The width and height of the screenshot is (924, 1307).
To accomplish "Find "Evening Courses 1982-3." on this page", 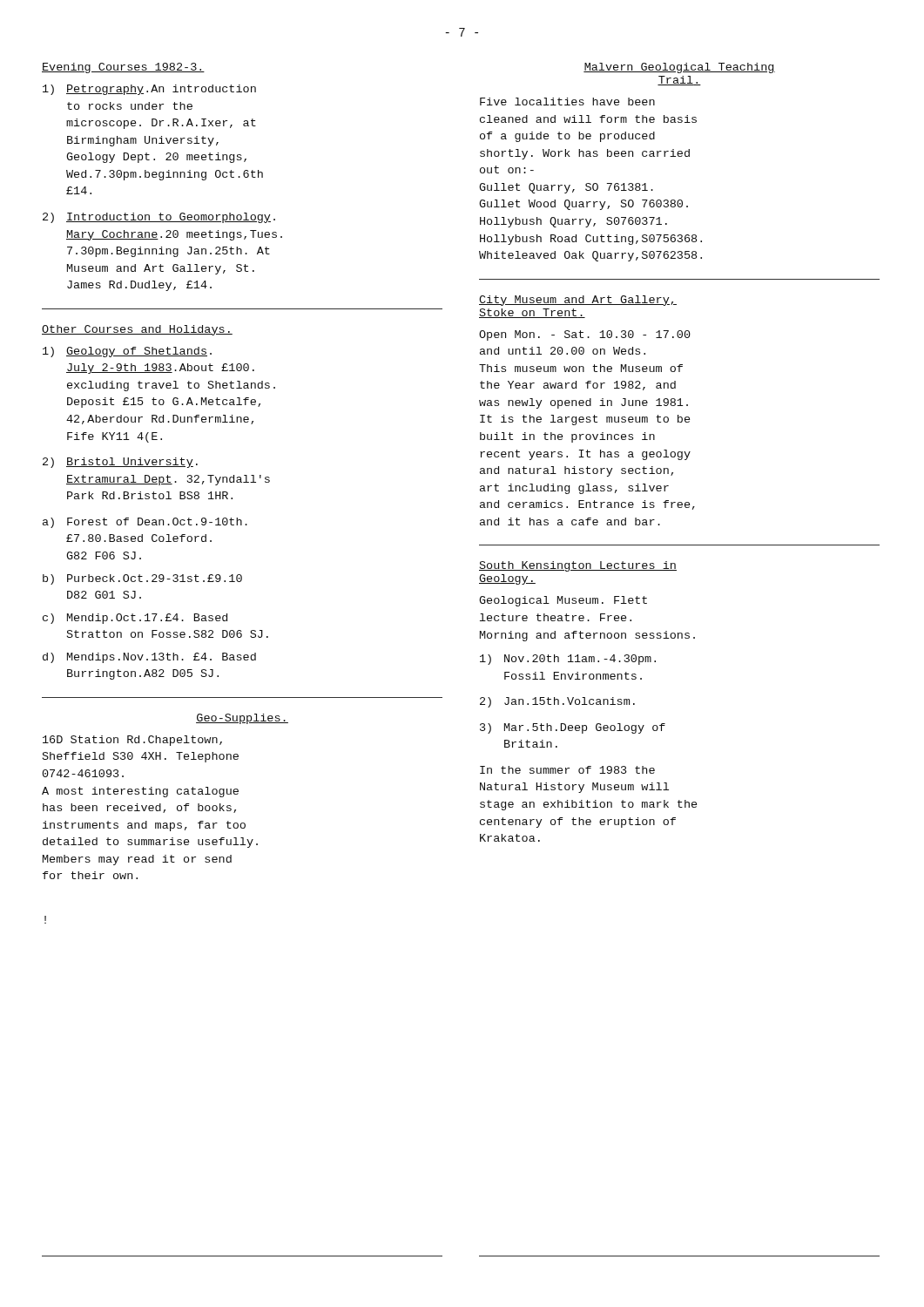I will point(123,68).
